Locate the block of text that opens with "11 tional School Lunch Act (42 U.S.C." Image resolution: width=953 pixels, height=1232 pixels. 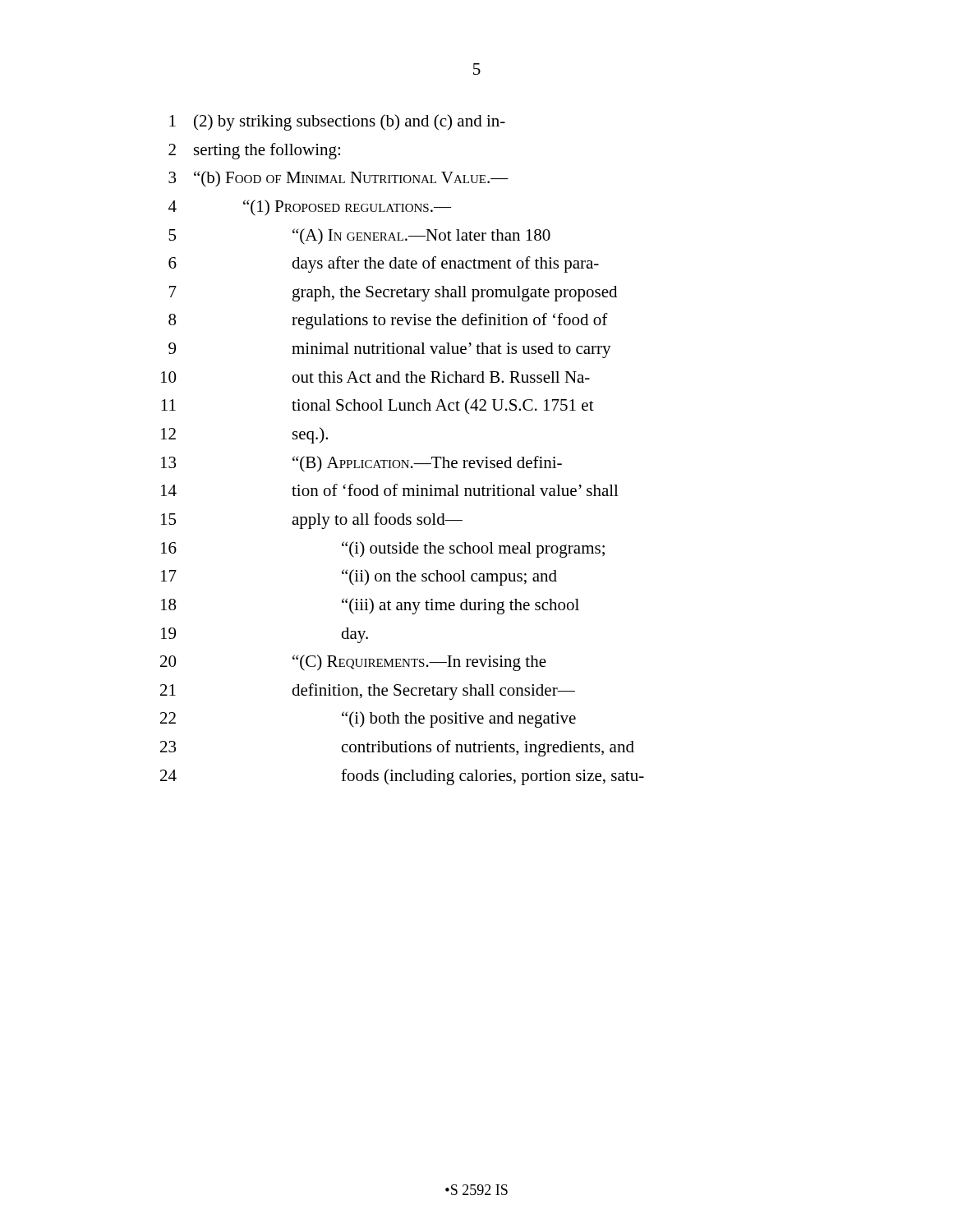pyautogui.click(x=485, y=406)
